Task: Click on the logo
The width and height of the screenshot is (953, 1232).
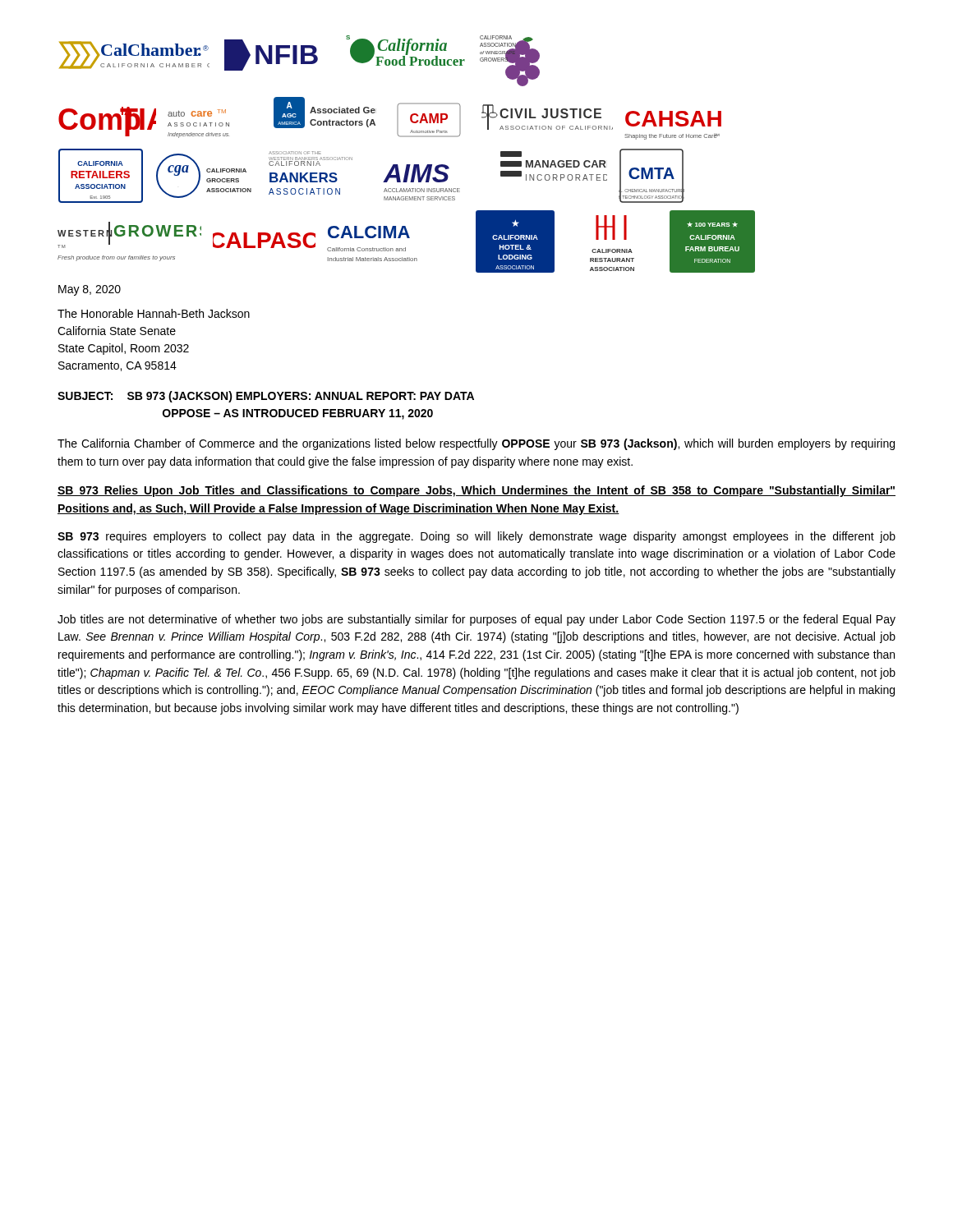Action: tap(476, 154)
